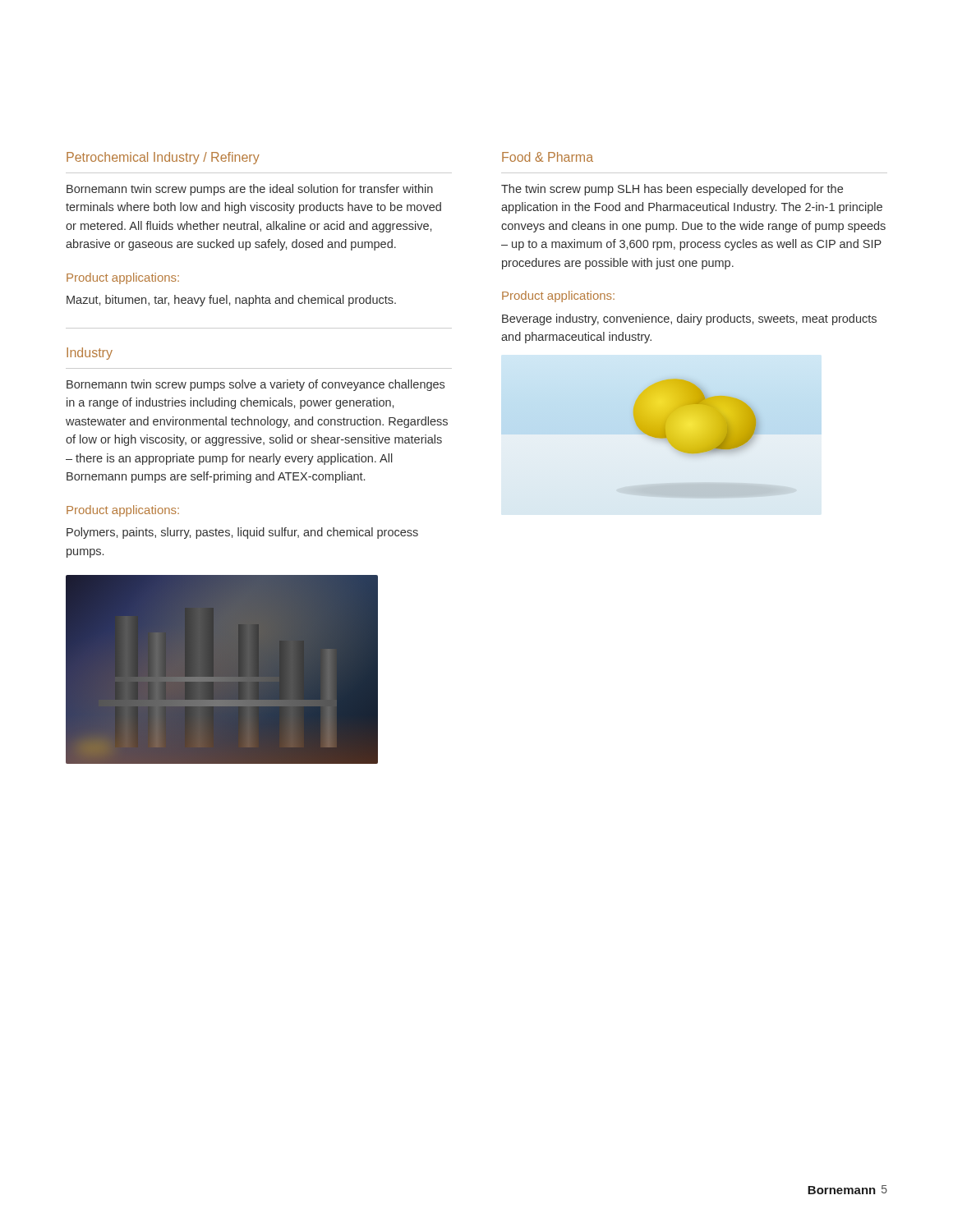
Task: Select the section header containing "Petrochemical Industry / Refinery"
Action: [259, 161]
